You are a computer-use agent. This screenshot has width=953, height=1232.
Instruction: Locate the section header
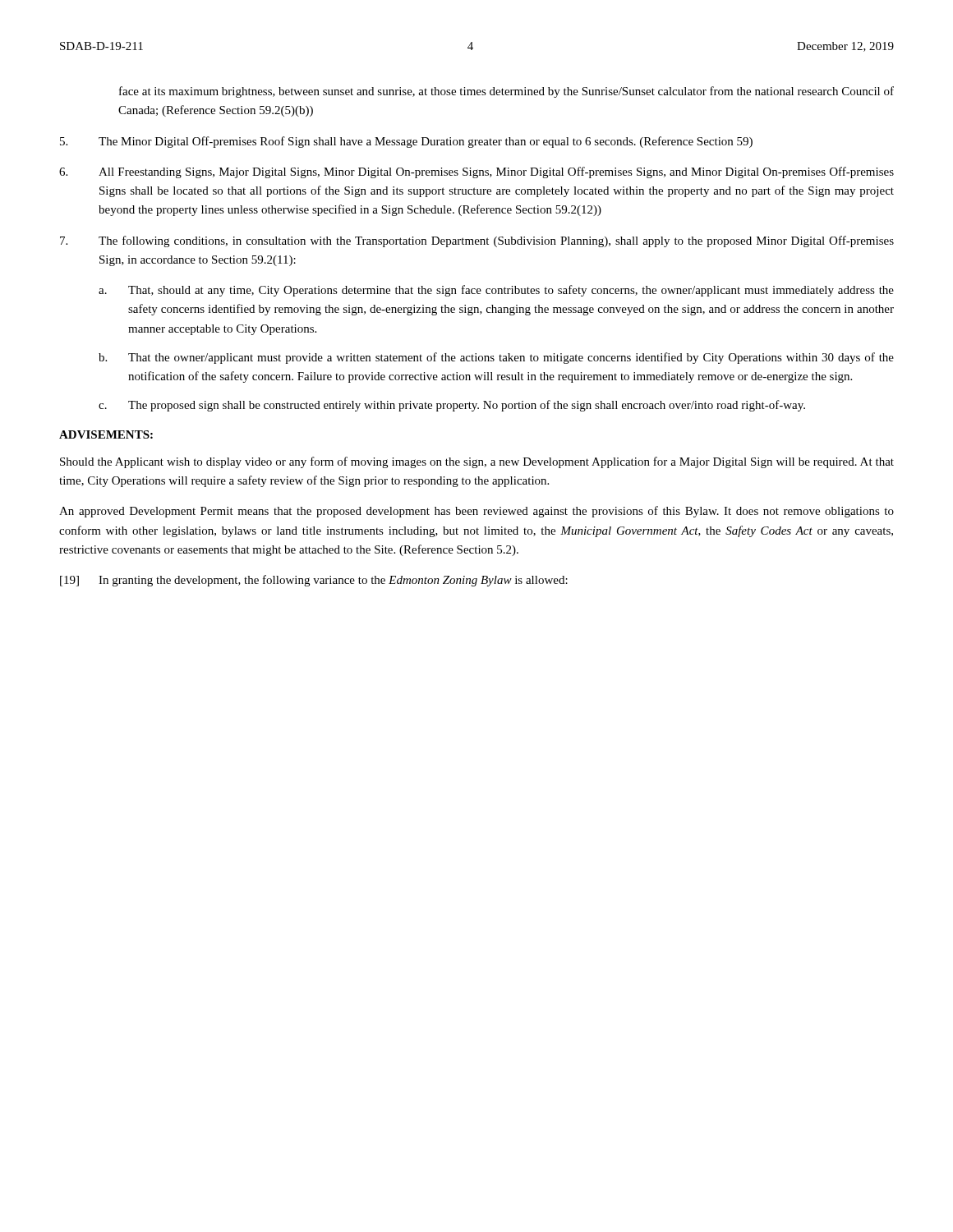106,434
